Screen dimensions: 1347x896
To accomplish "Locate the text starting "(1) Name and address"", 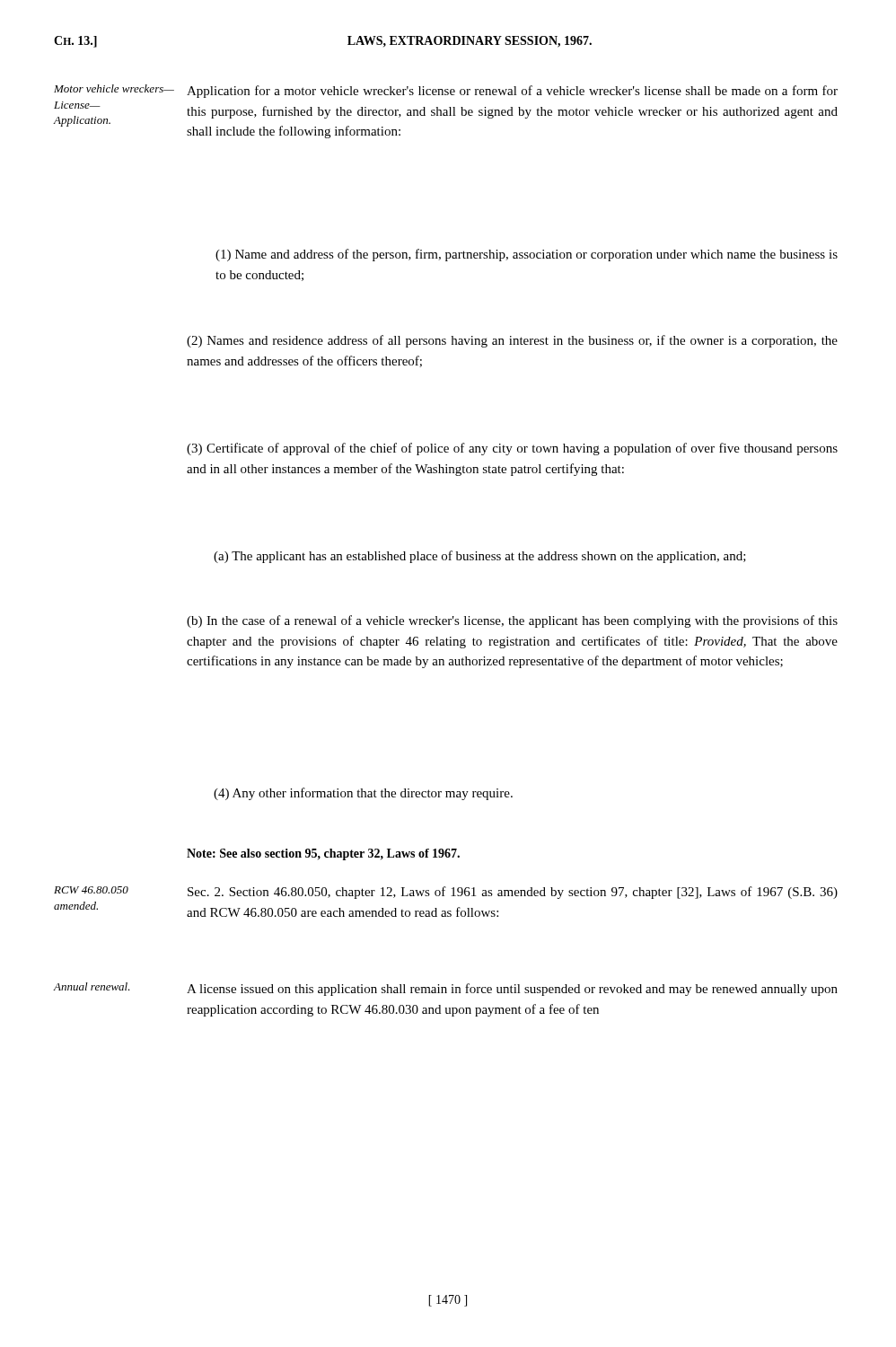I will 527,264.
